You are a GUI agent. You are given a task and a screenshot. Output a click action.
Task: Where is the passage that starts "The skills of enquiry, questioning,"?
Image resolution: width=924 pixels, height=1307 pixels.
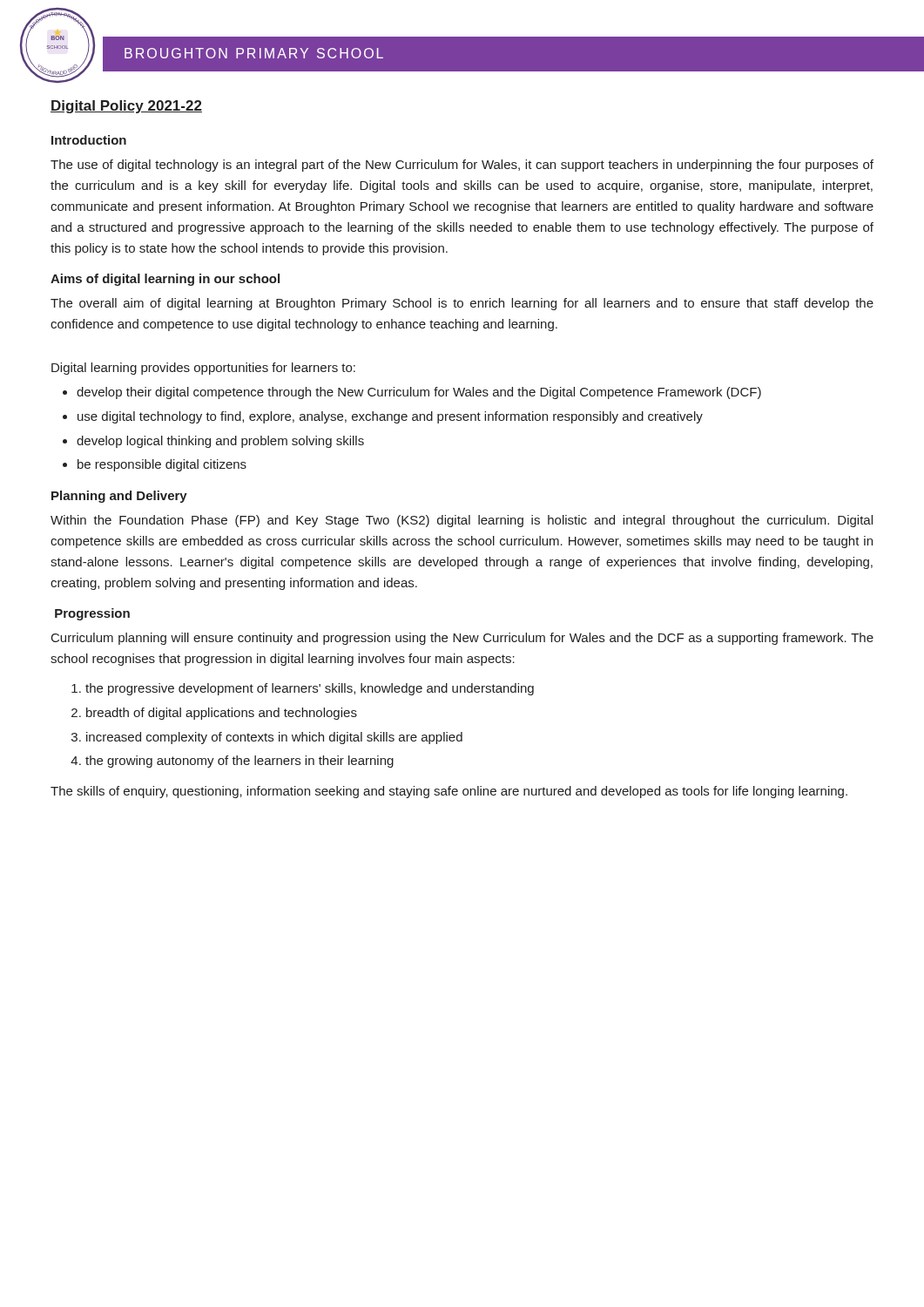point(449,791)
